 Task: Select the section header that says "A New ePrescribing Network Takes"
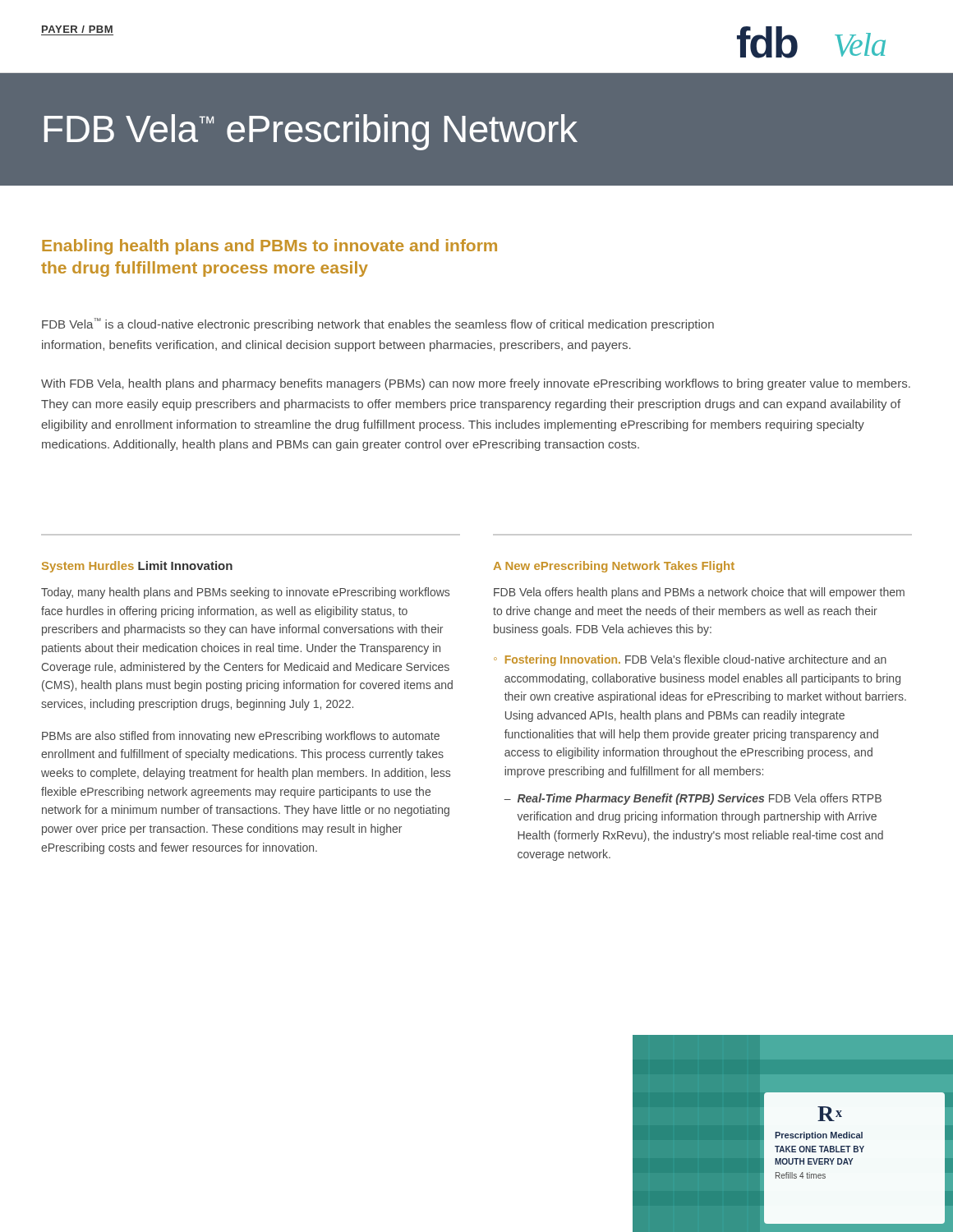coord(614,565)
